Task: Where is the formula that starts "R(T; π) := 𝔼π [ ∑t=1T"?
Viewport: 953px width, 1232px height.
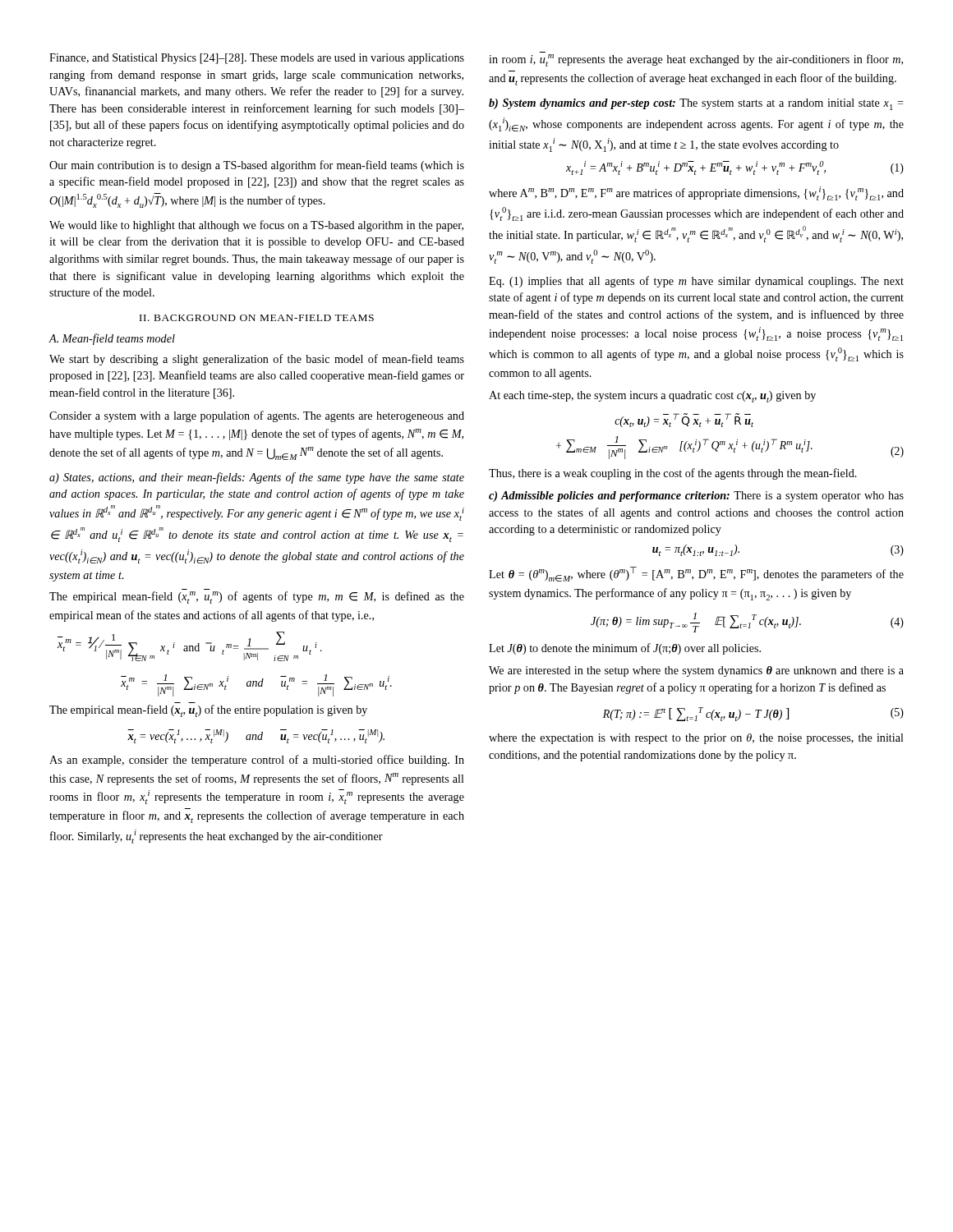Action: pyautogui.click(x=696, y=713)
